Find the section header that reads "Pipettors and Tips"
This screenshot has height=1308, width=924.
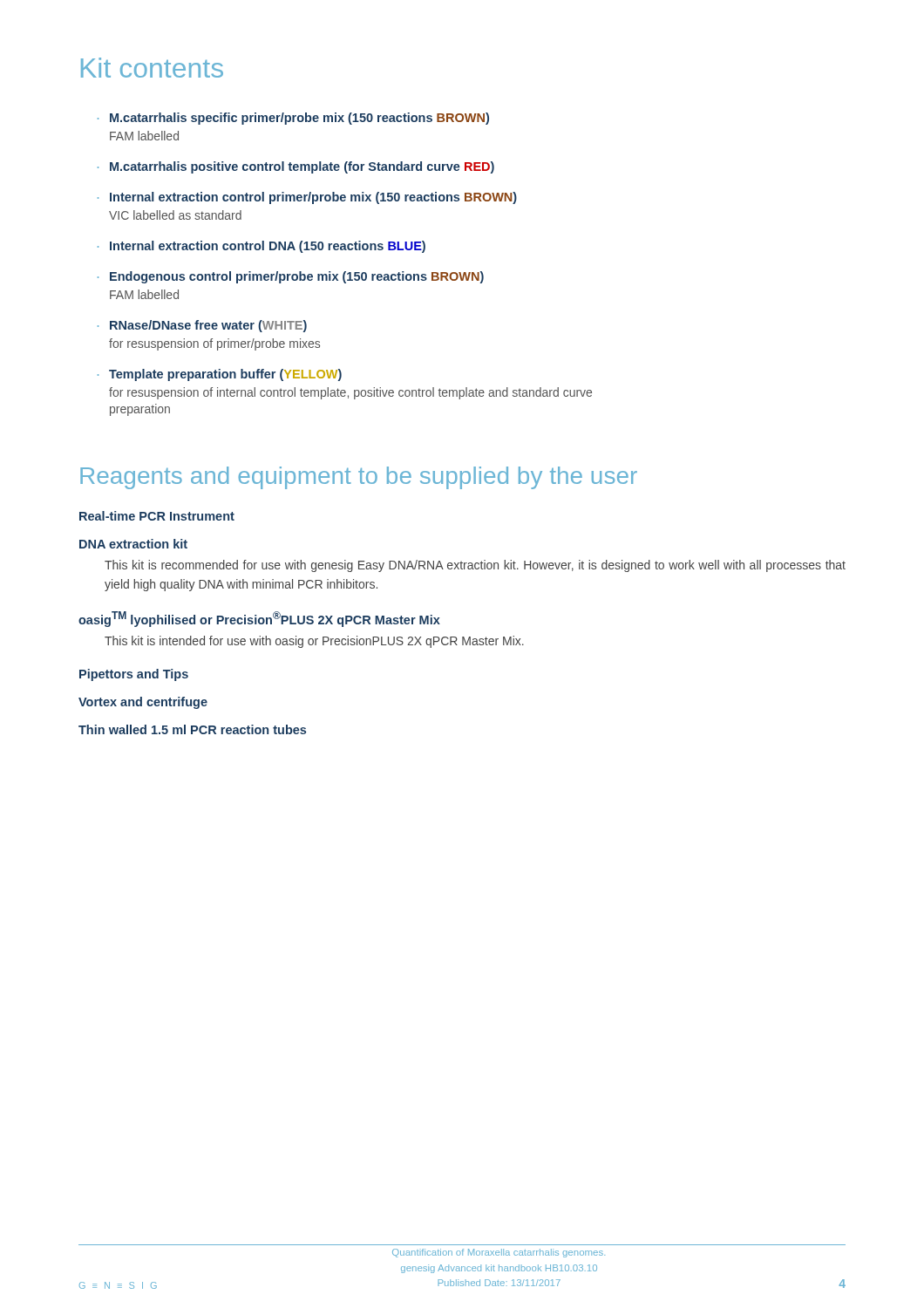coord(134,675)
